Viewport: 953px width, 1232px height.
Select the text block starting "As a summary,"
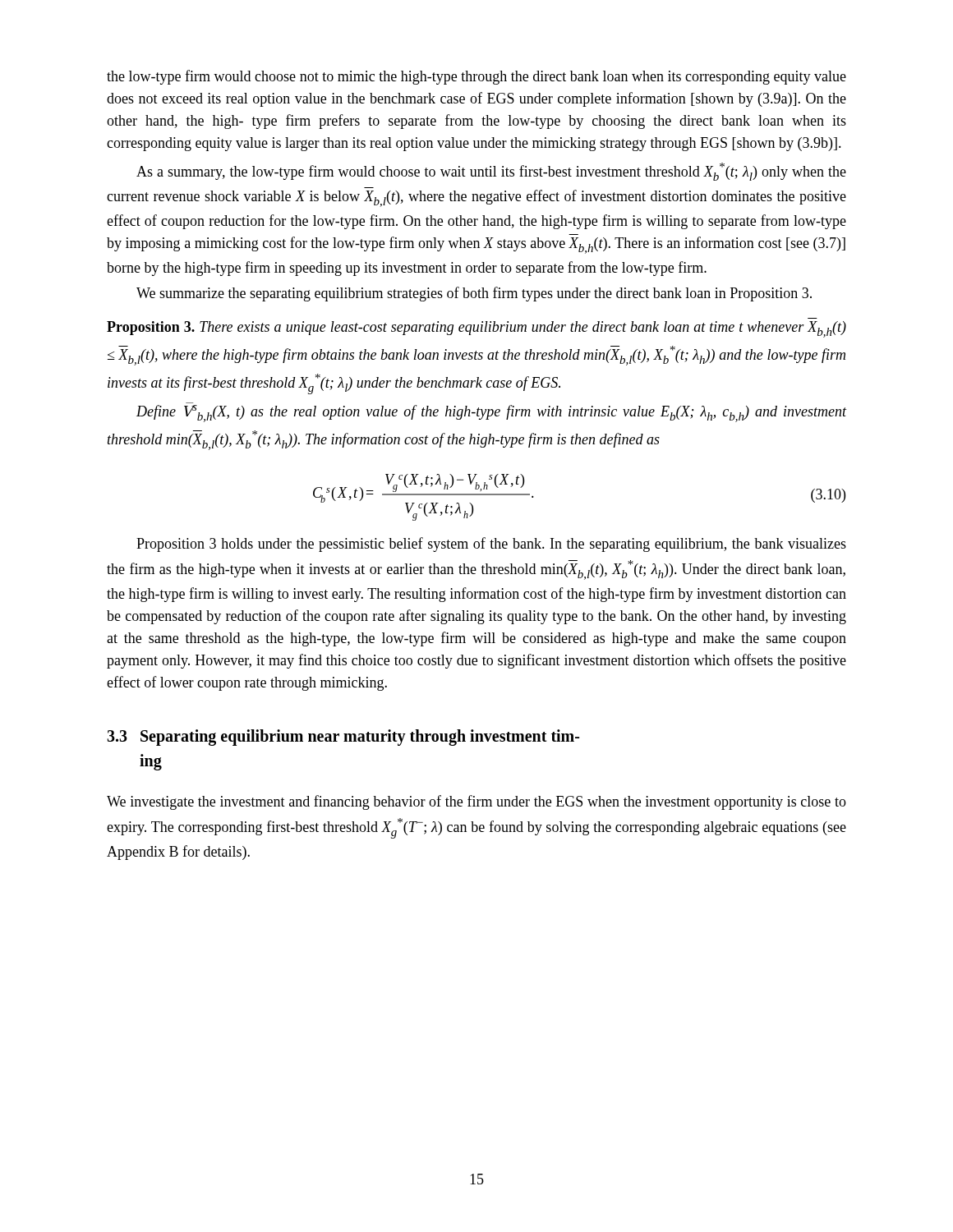(x=476, y=219)
